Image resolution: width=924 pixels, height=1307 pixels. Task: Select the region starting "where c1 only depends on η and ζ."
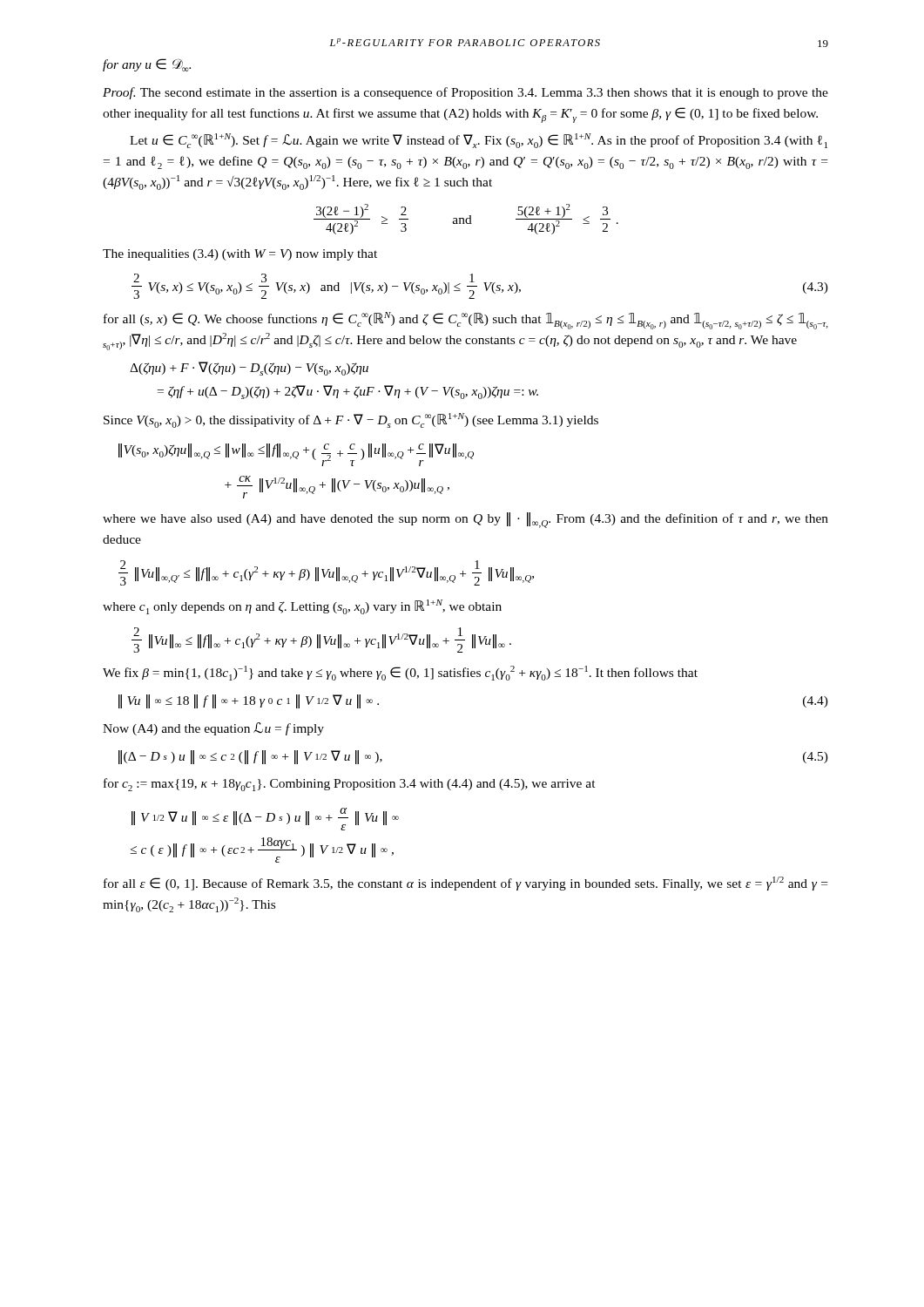(465, 606)
